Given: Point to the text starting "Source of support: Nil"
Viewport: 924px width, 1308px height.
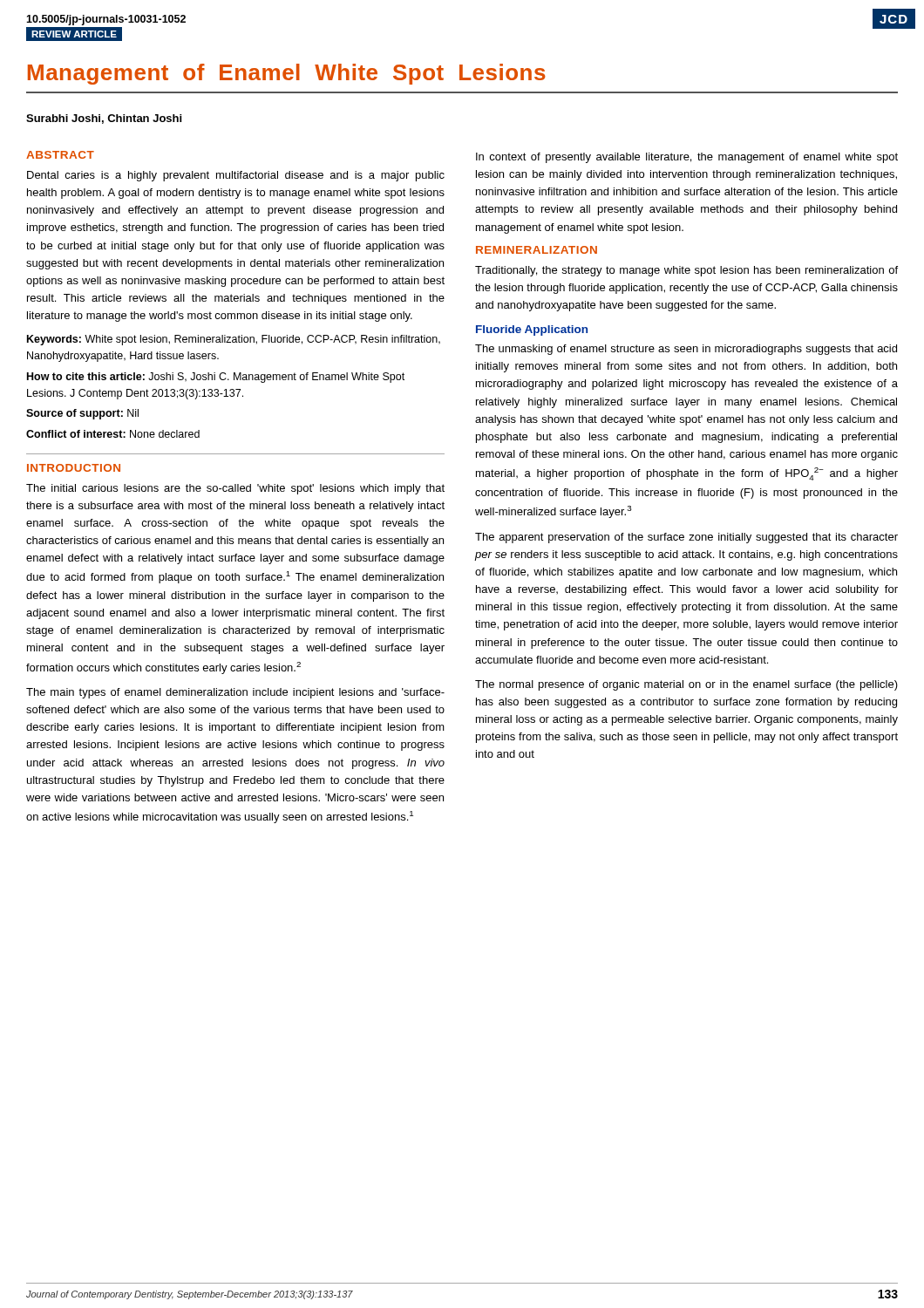Looking at the screenshot, I should 82,414.
